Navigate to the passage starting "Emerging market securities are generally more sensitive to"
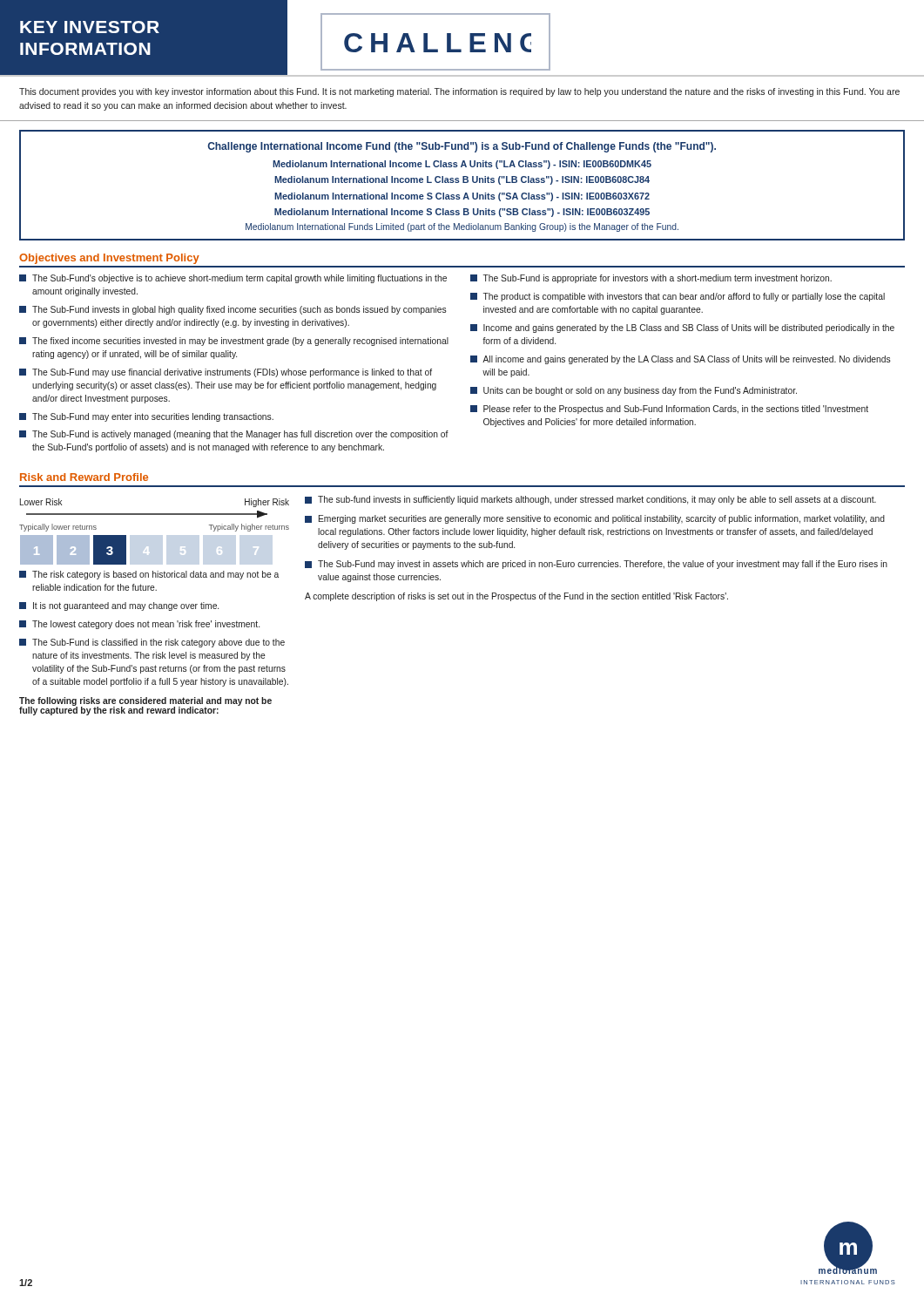 pyautogui.click(x=605, y=533)
